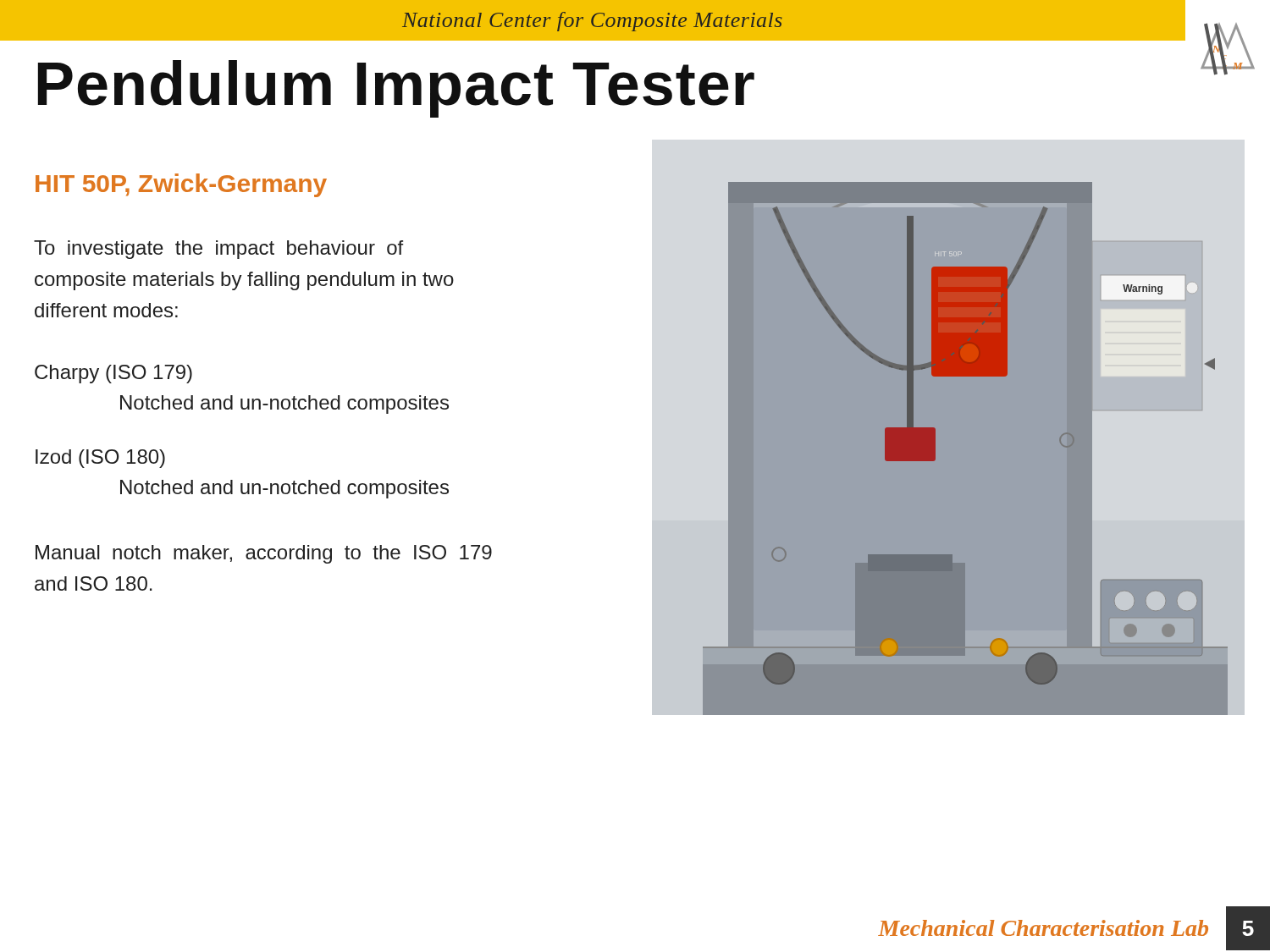Image resolution: width=1270 pixels, height=952 pixels.
Task: Locate the text block with the text "Manual notch maker, according to"
Action: [263, 568]
